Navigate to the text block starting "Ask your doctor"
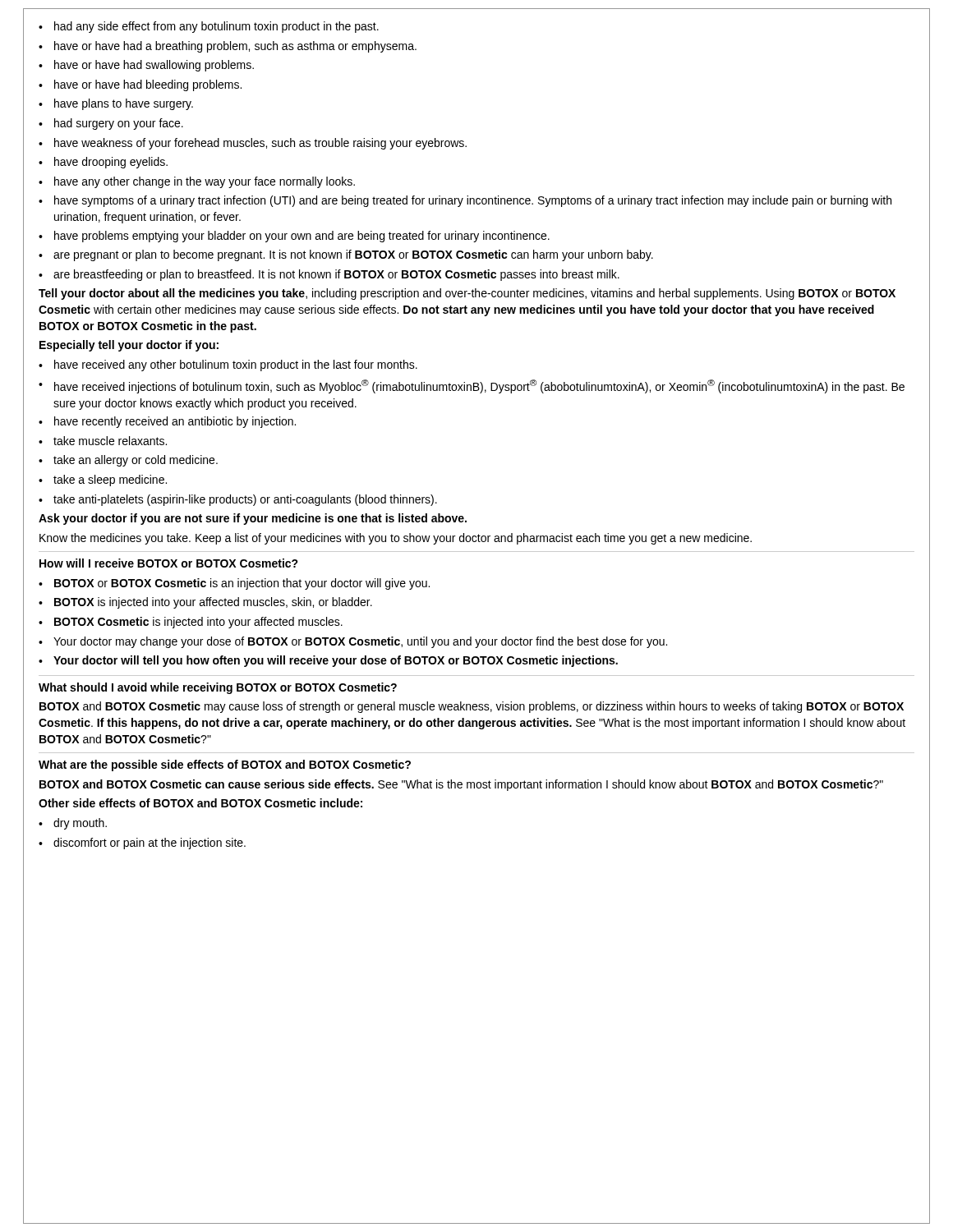This screenshot has width=953, height=1232. 253,518
